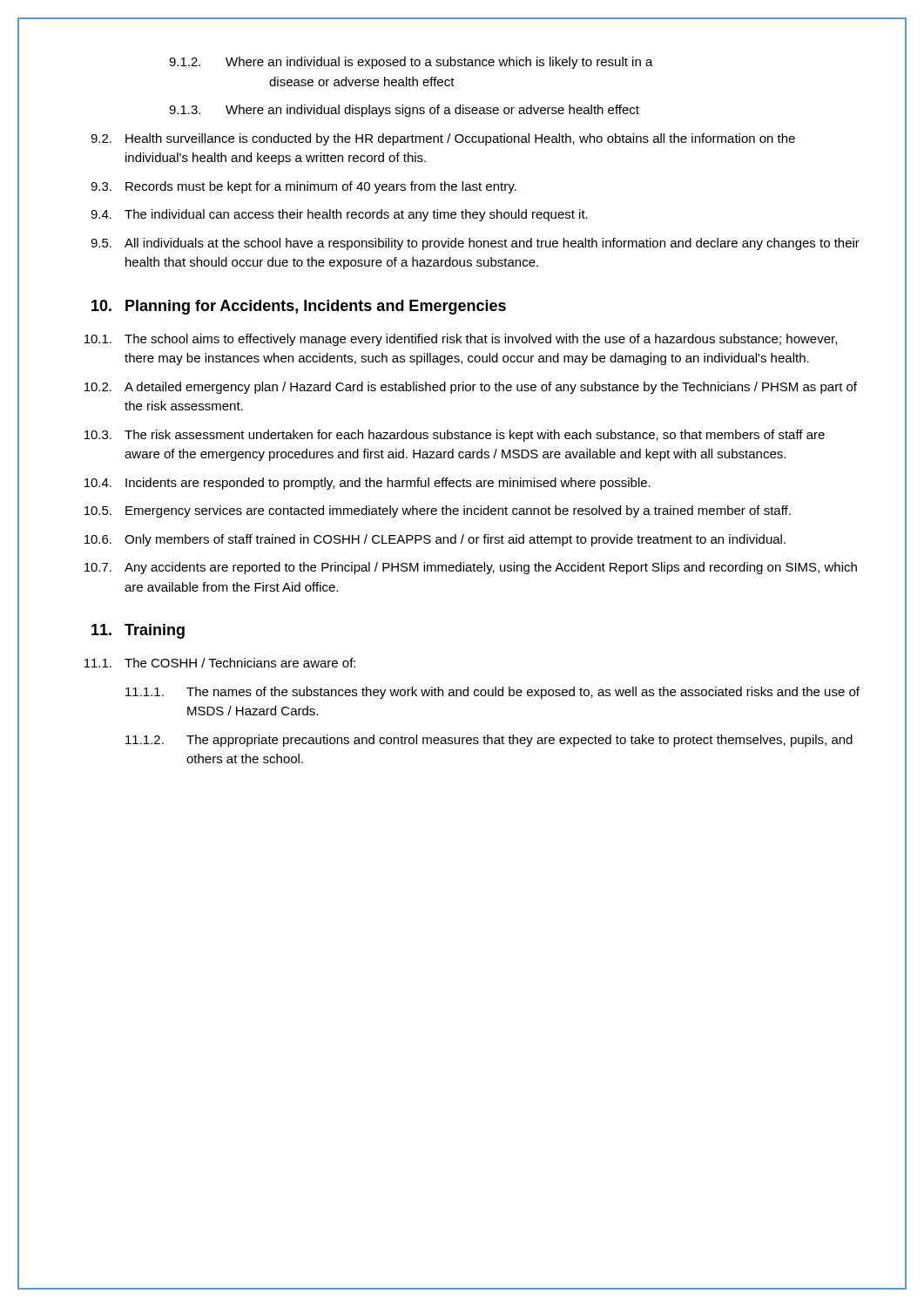Image resolution: width=924 pixels, height=1307 pixels.
Task: Locate the text starting "9.5. All individuals at the school"
Action: (x=462, y=253)
